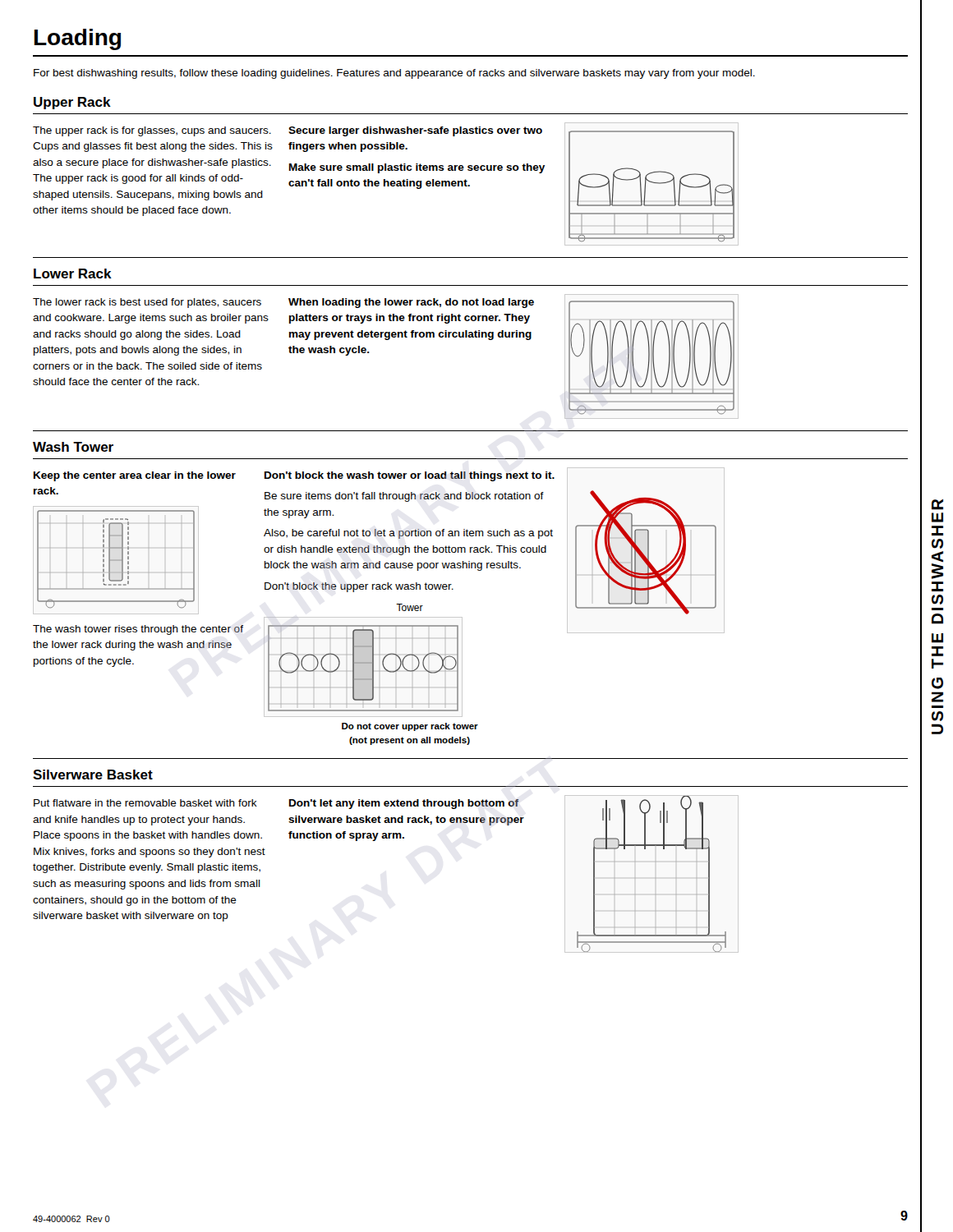This screenshot has height=1232, width=953.
Task: Click on the element starting "Put flatware in the removable basket with"
Action: (149, 859)
